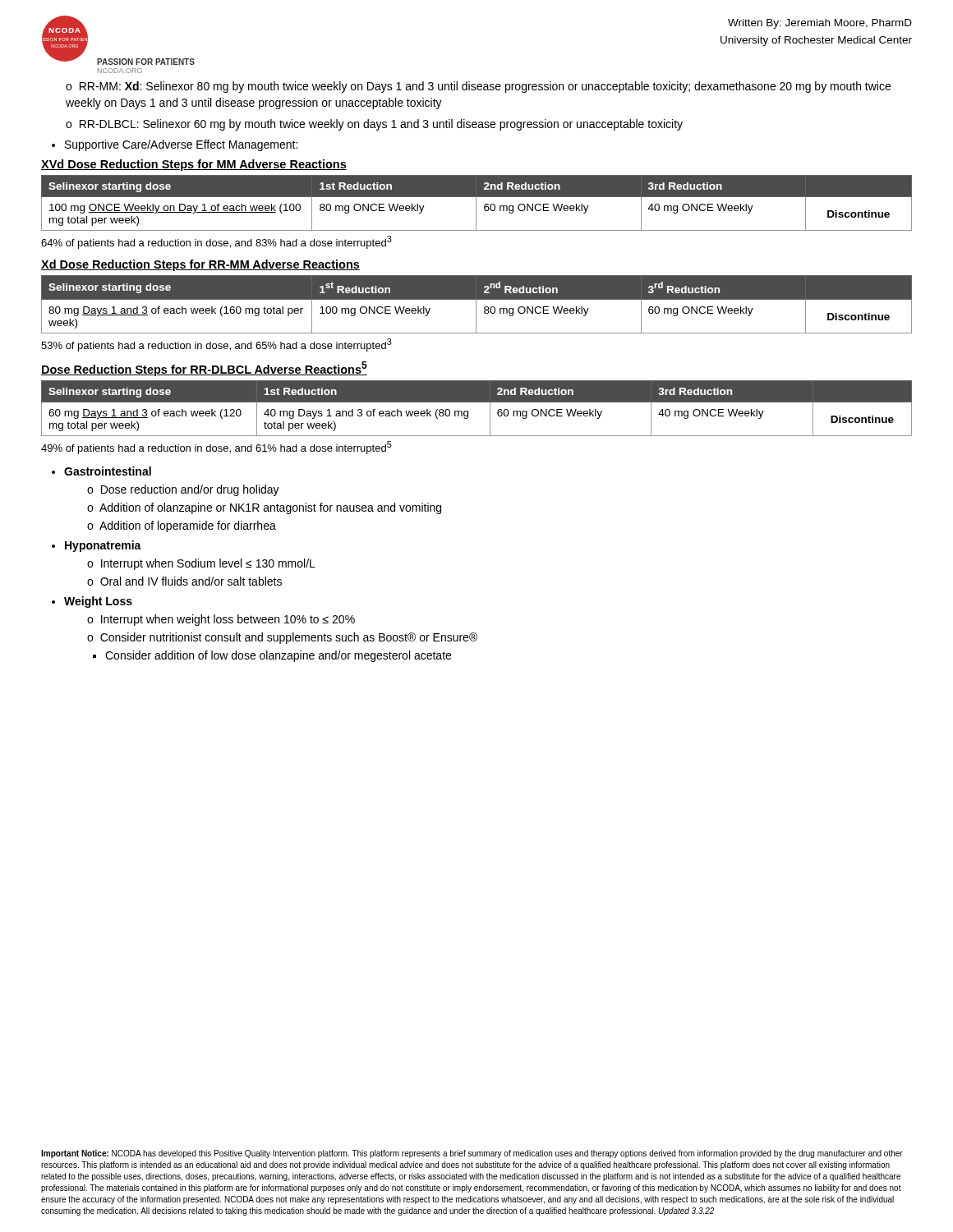953x1232 pixels.
Task: Click the passage that begins "Gastrointestinal o Dose reduction and/or drug holiday o"
Action: point(108,471)
